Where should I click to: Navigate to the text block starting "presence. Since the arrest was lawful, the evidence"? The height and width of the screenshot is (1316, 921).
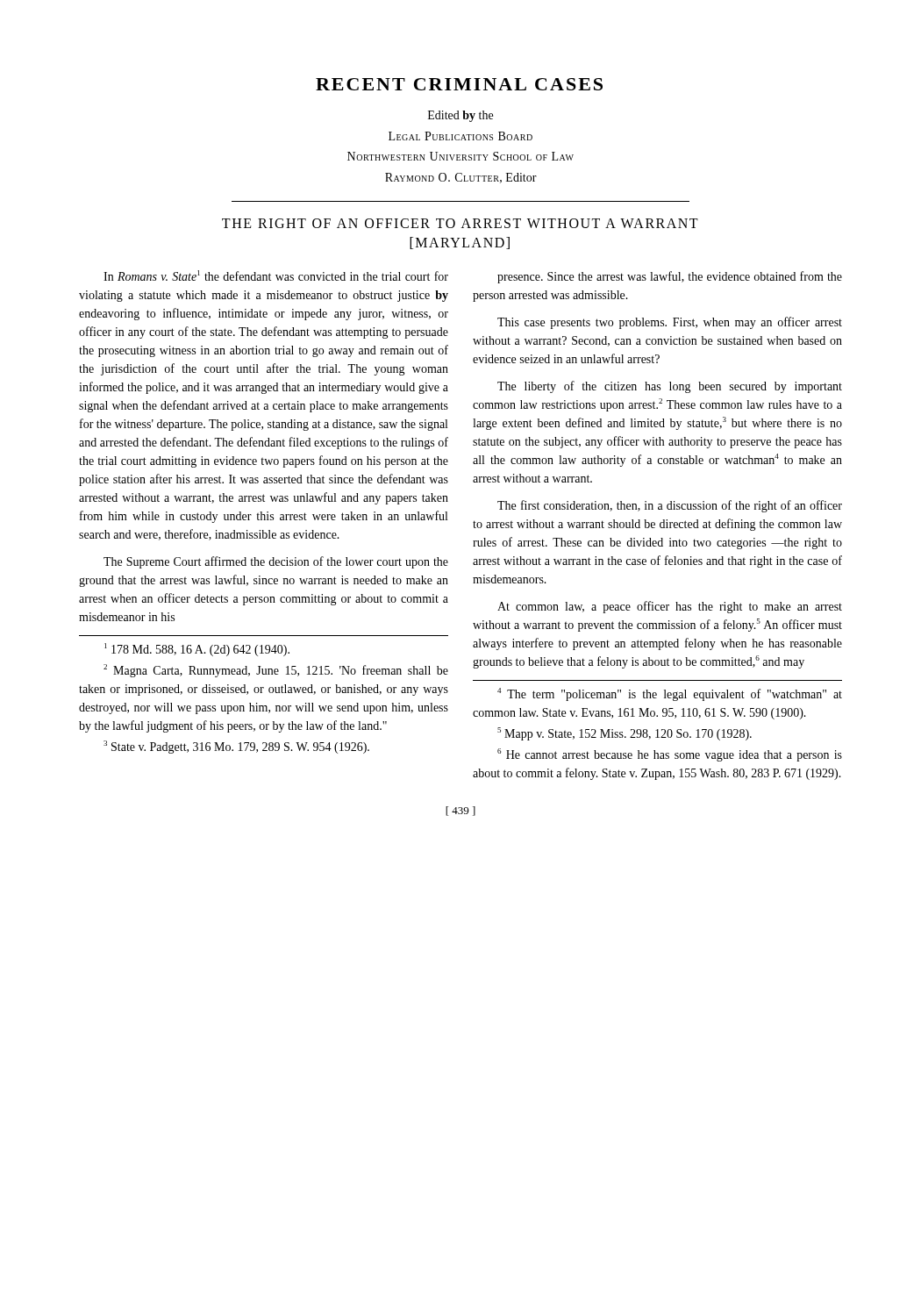[657, 469]
